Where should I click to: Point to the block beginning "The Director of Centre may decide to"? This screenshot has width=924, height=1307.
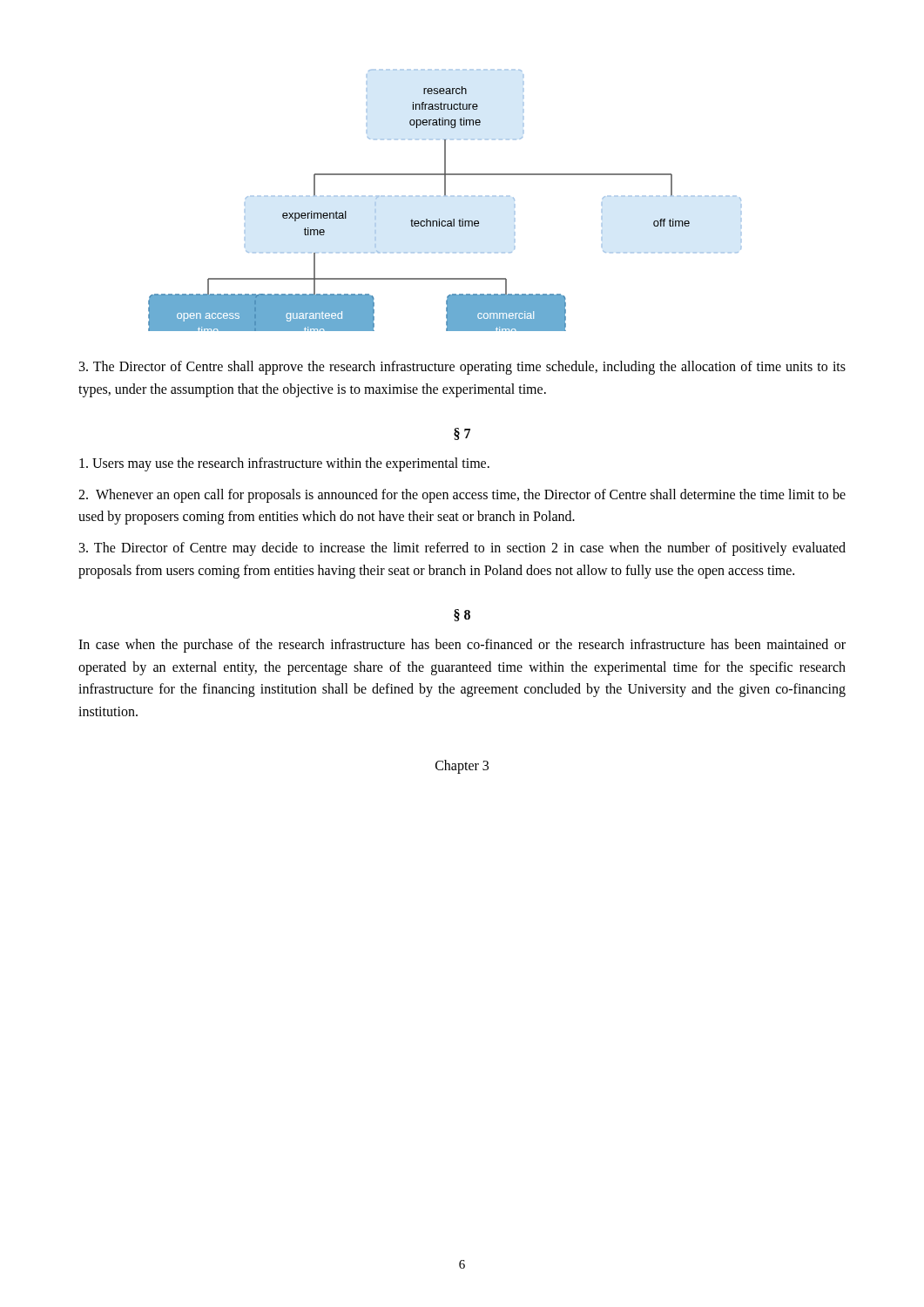(x=462, y=559)
